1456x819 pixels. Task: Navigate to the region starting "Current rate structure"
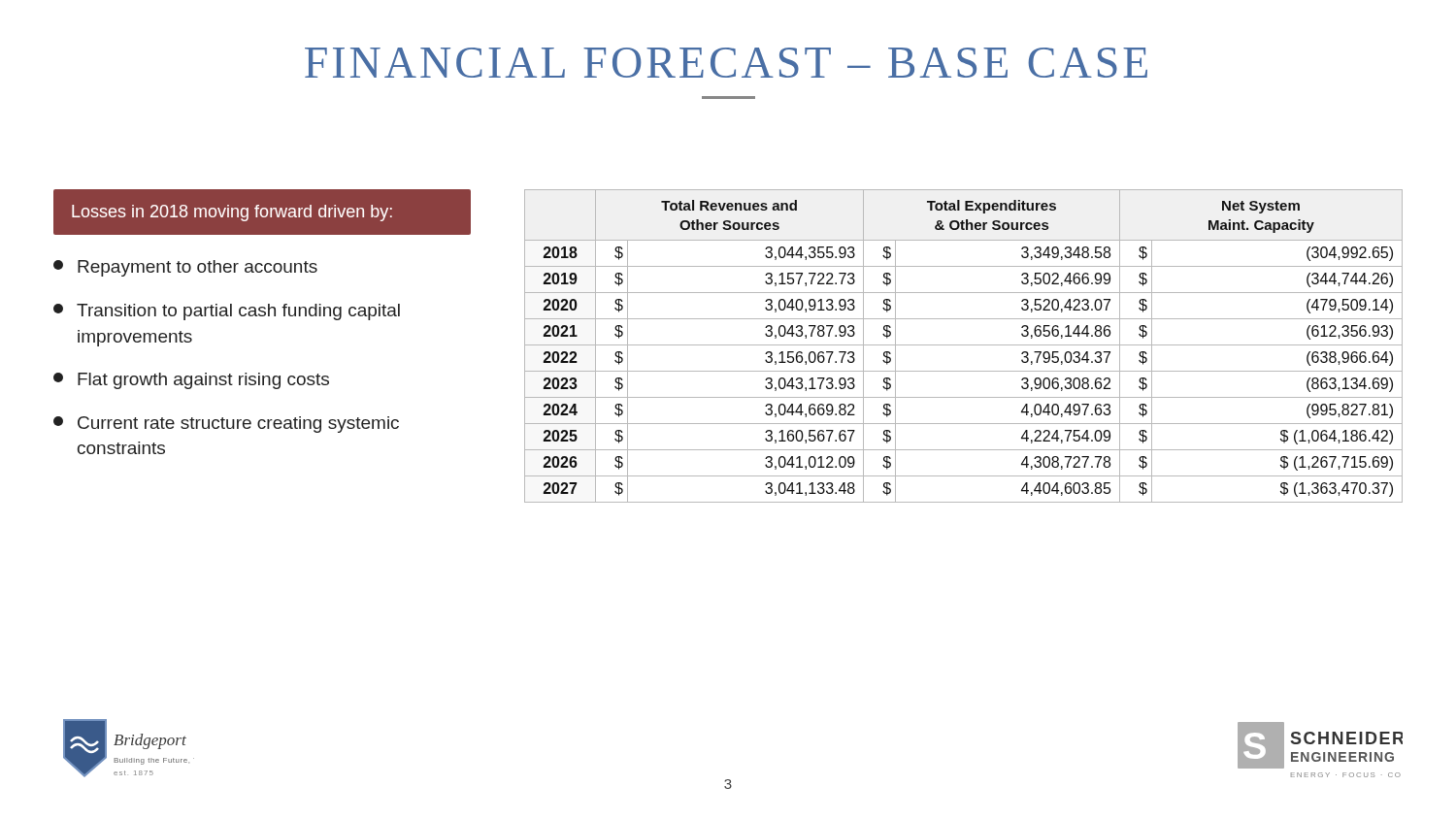[x=262, y=436]
